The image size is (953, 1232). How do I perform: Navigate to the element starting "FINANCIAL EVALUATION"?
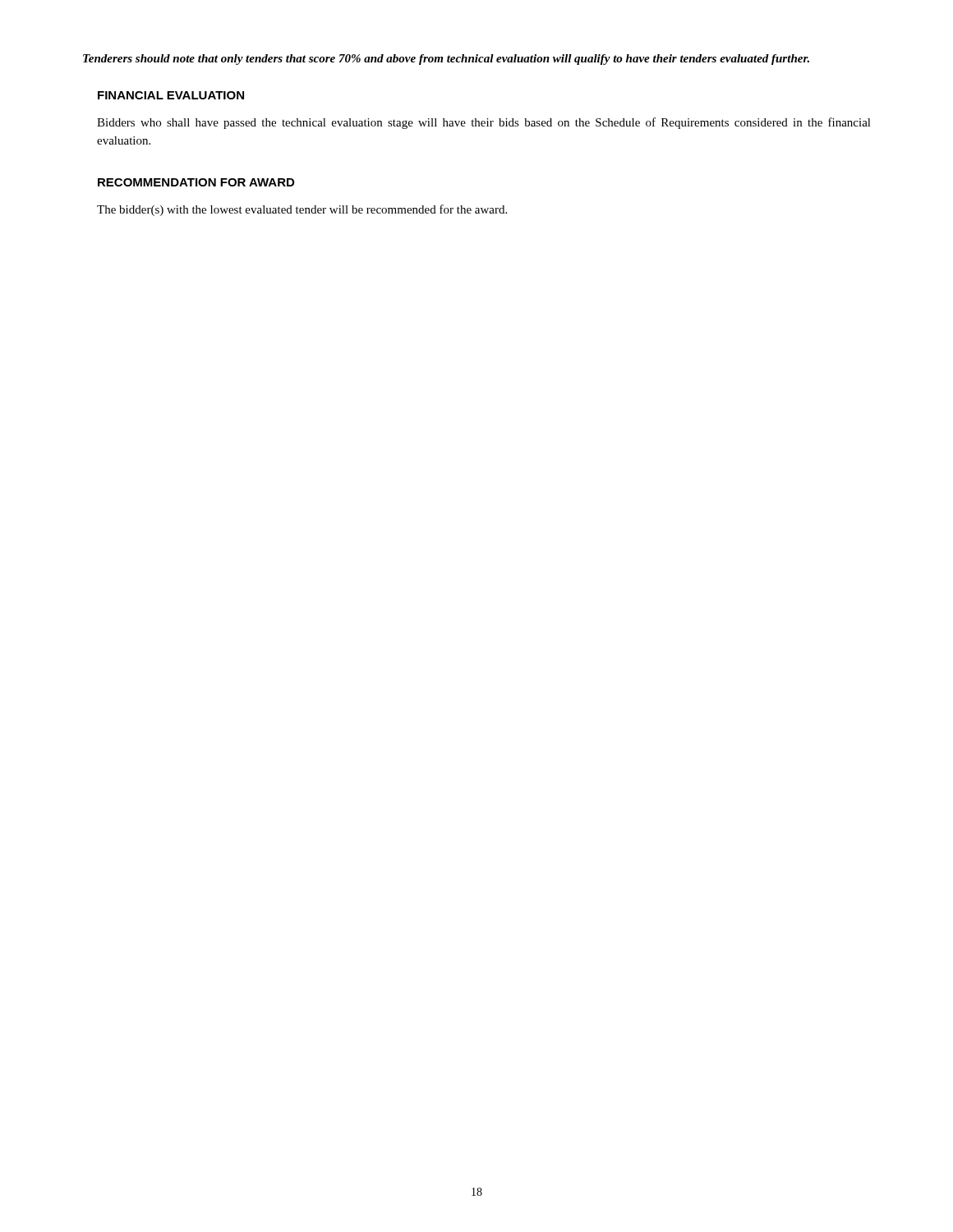171,94
